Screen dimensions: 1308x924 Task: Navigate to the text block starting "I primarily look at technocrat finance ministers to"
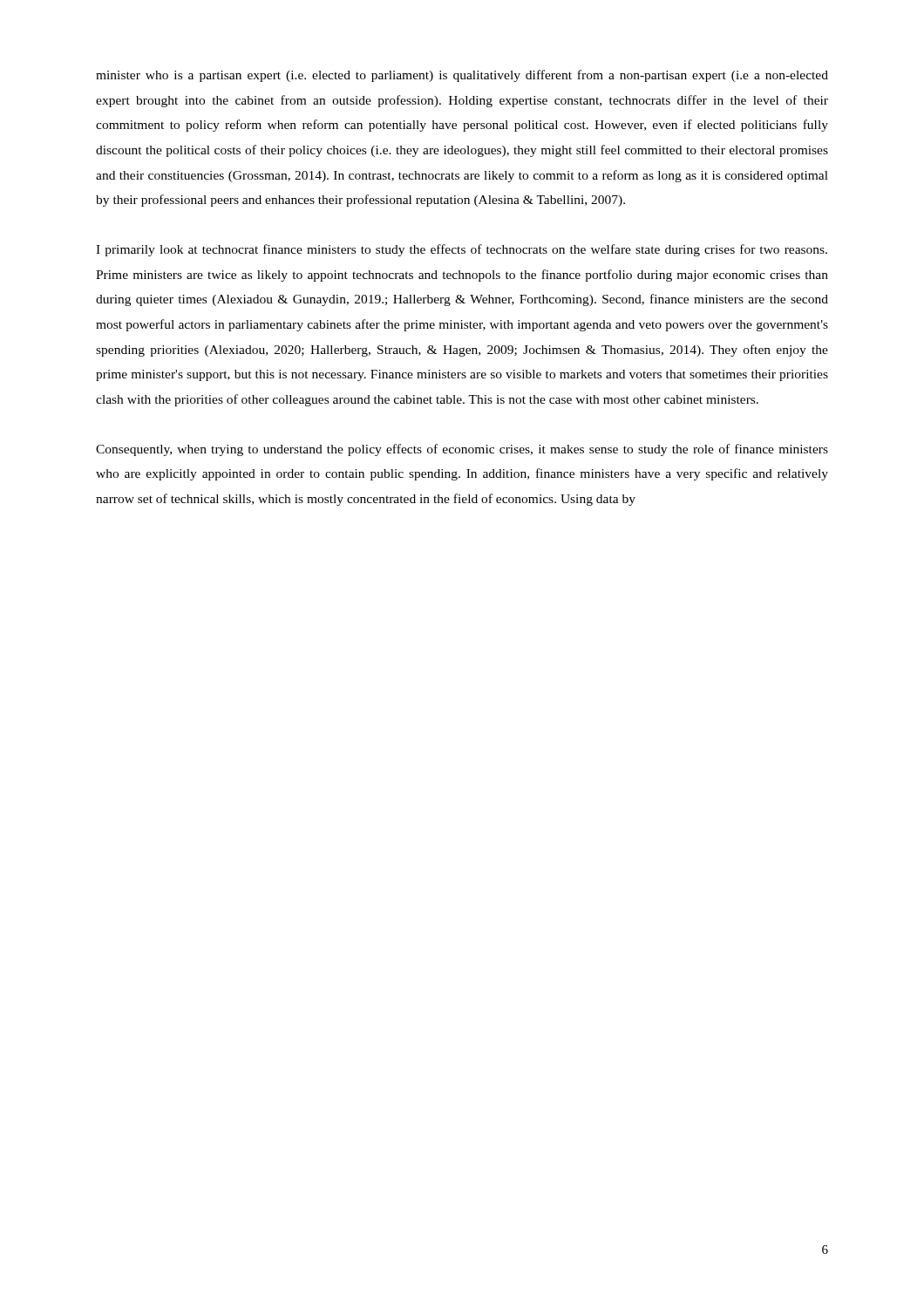click(462, 324)
